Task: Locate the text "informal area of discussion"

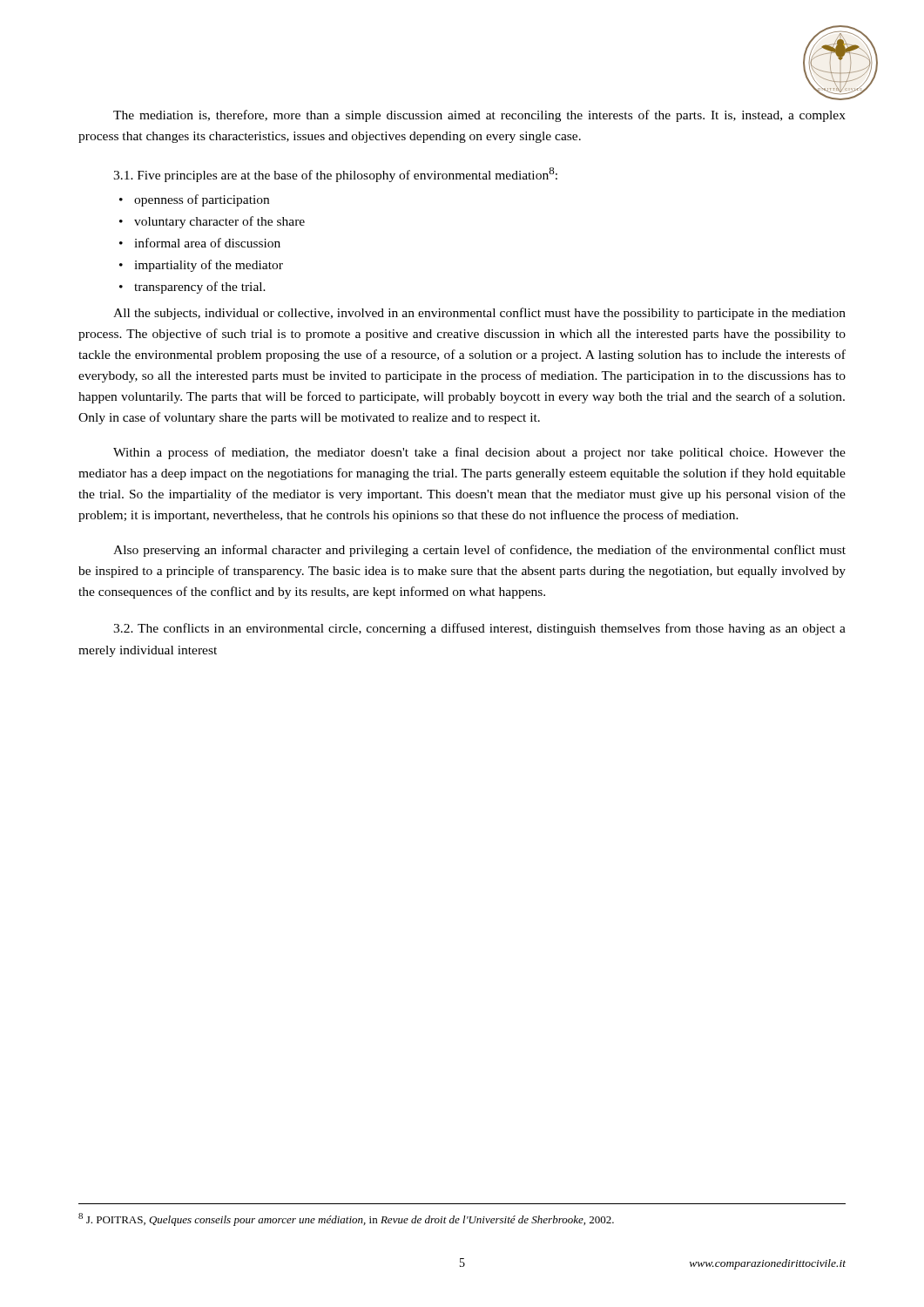Action: [x=207, y=243]
